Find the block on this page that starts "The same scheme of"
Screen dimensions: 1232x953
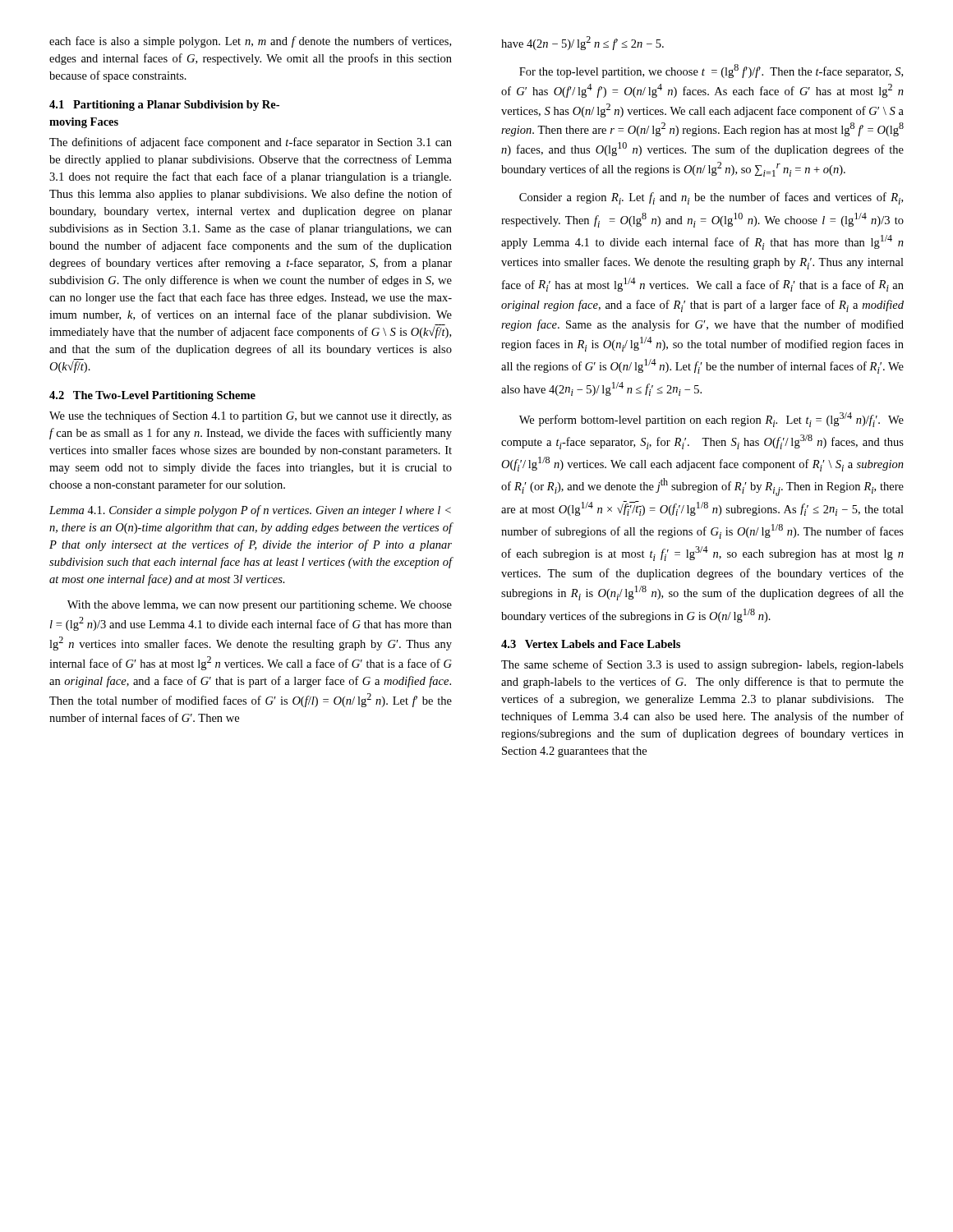click(x=702, y=708)
